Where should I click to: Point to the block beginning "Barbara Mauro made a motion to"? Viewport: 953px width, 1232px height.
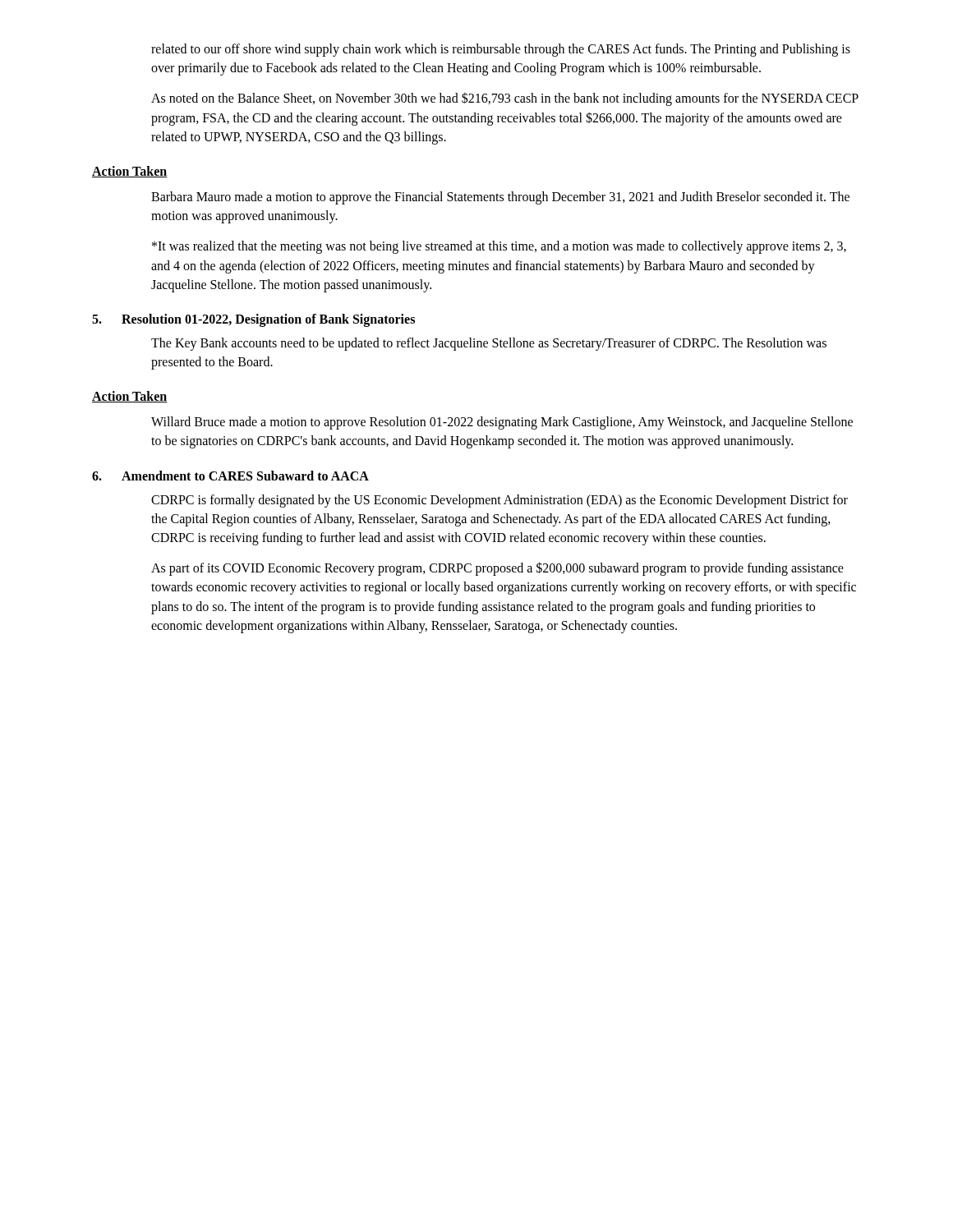pyautogui.click(x=506, y=206)
